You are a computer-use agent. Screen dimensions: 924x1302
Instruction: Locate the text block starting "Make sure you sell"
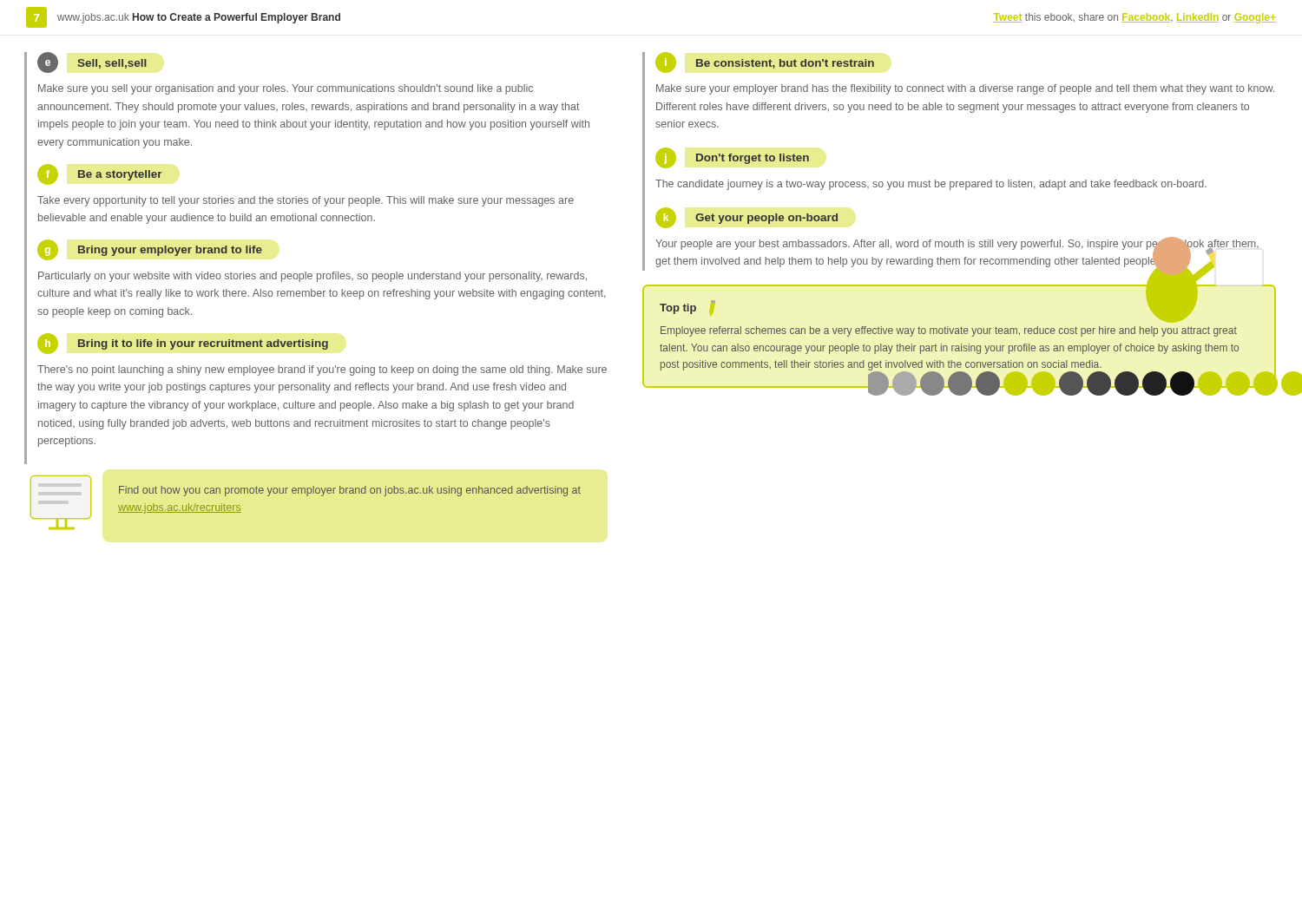point(314,115)
